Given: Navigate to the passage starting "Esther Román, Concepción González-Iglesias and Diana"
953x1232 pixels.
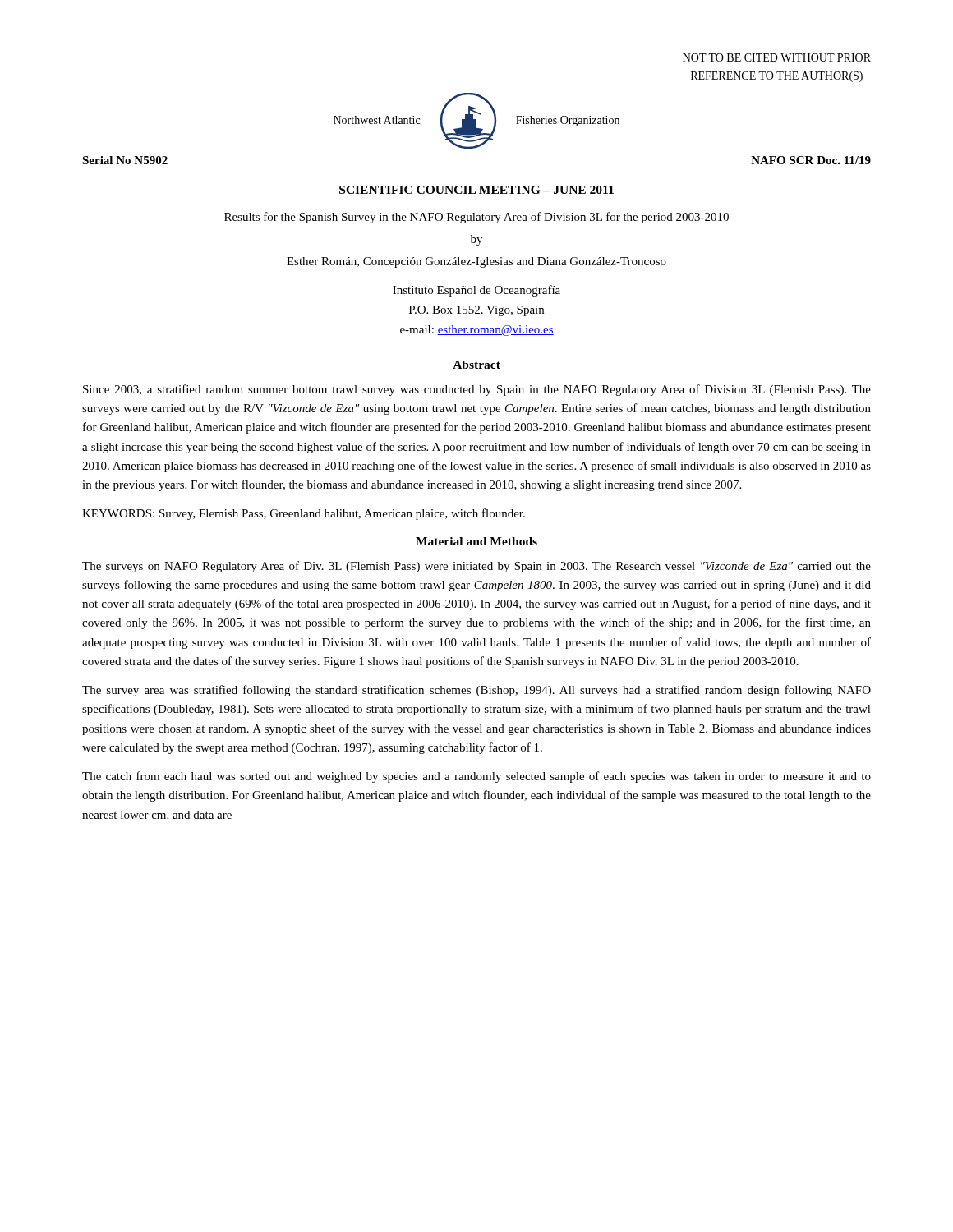Looking at the screenshot, I should pos(476,261).
